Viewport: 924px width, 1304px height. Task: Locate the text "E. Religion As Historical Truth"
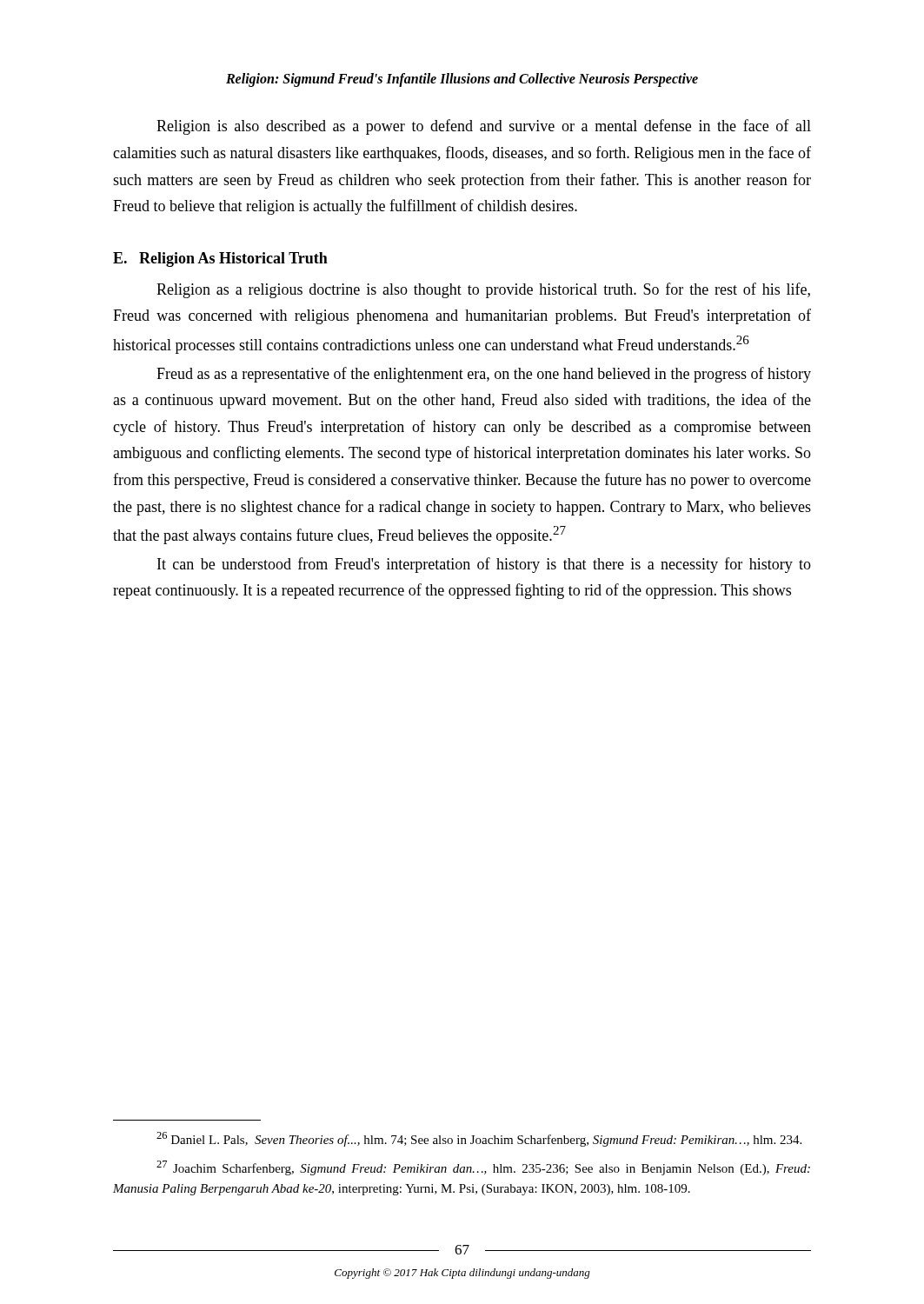pyautogui.click(x=220, y=258)
